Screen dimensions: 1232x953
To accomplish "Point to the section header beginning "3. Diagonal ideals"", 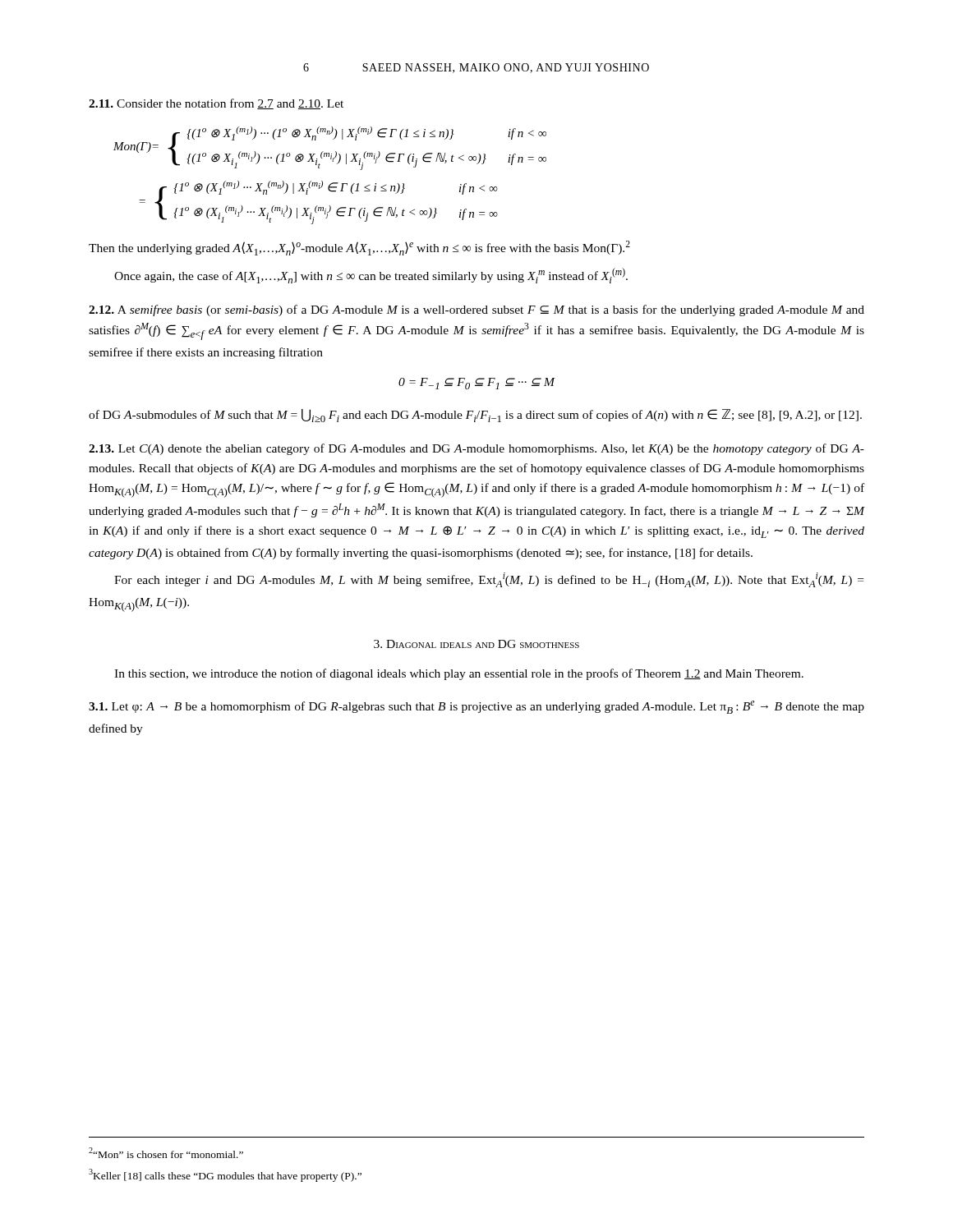I will point(476,644).
